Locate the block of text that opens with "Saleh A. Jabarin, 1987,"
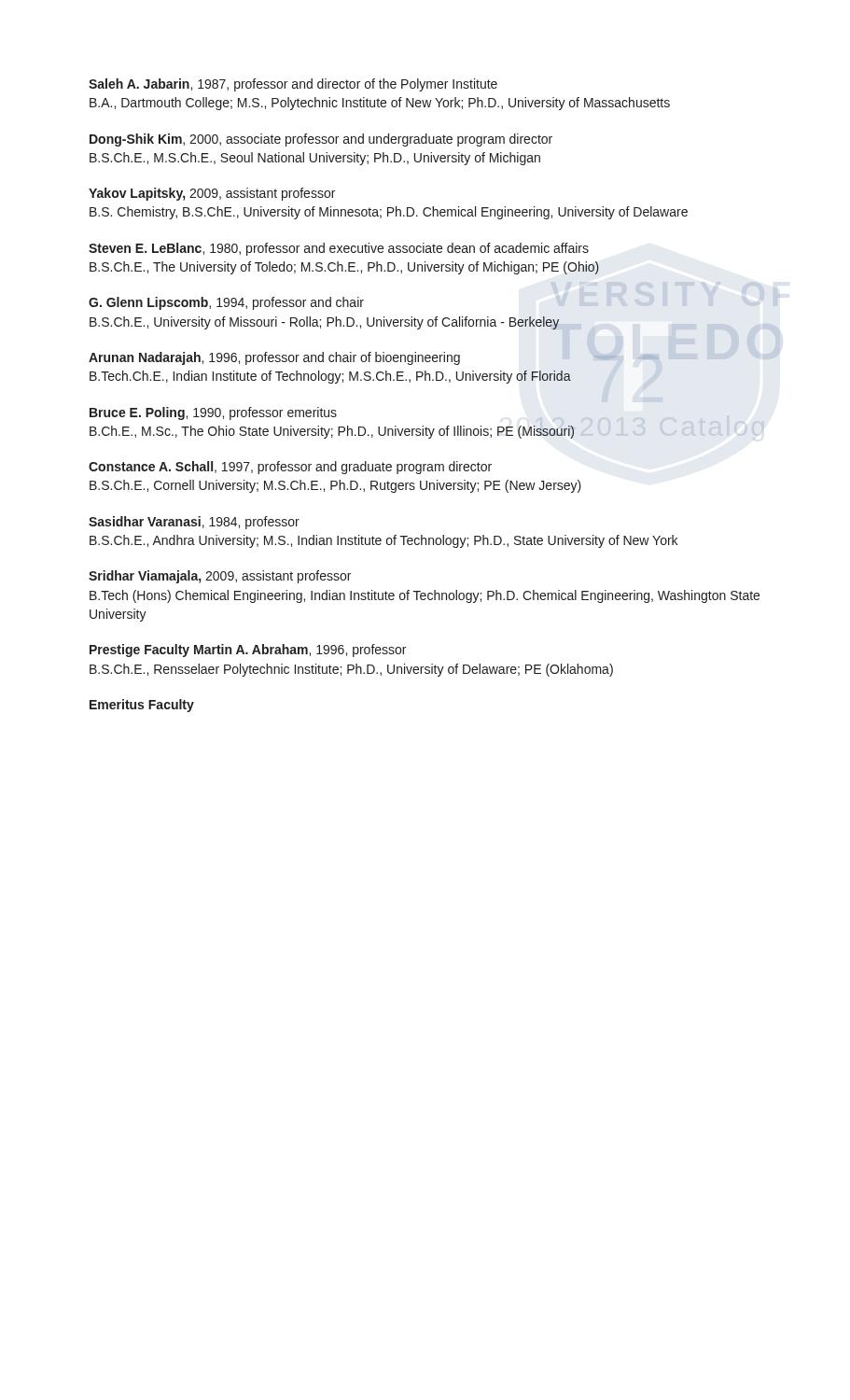The image size is (850, 1400). coord(425,94)
